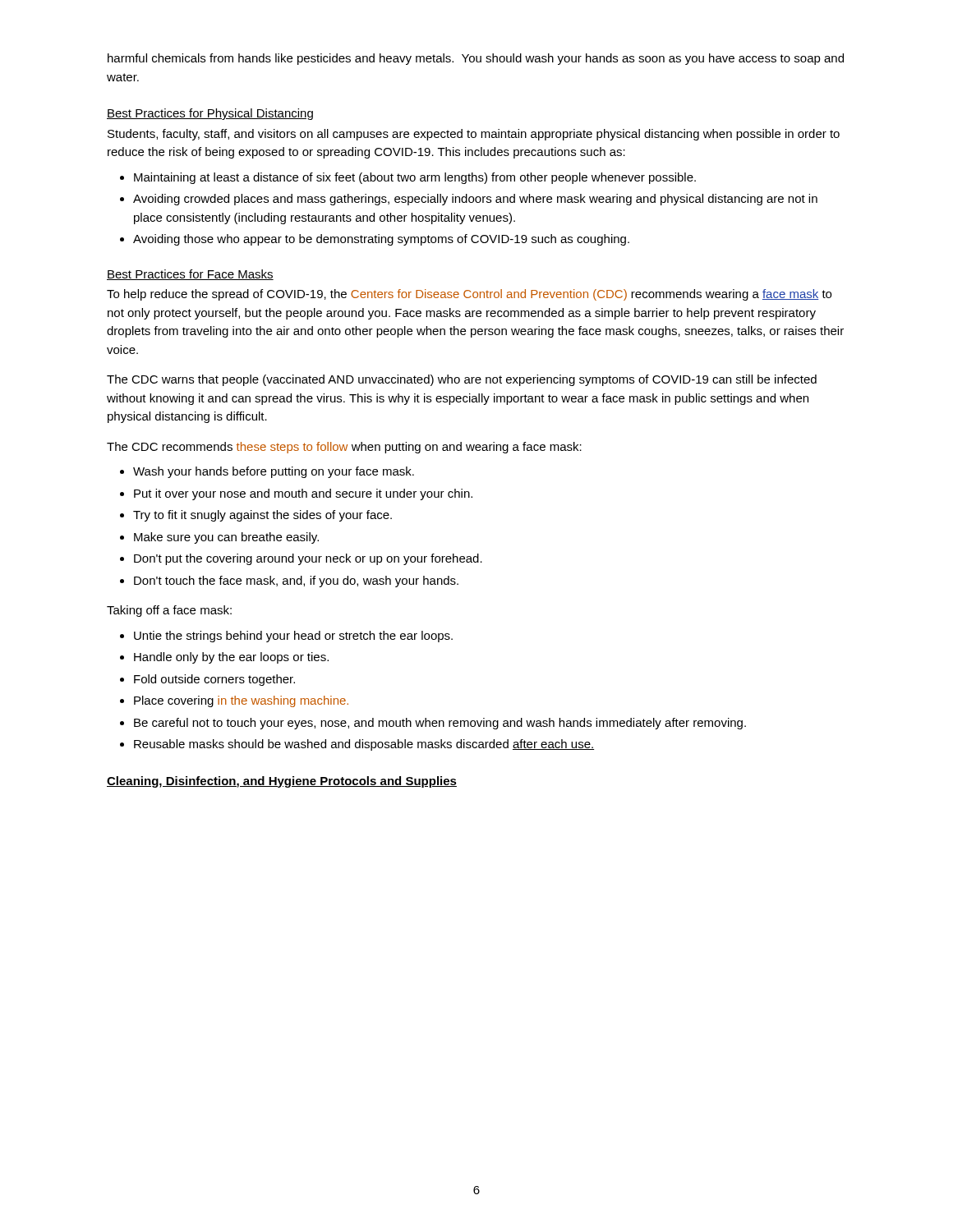
Task: Point to the block starting "Reusable masks should be washed and disposable"
Action: coord(476,744)
